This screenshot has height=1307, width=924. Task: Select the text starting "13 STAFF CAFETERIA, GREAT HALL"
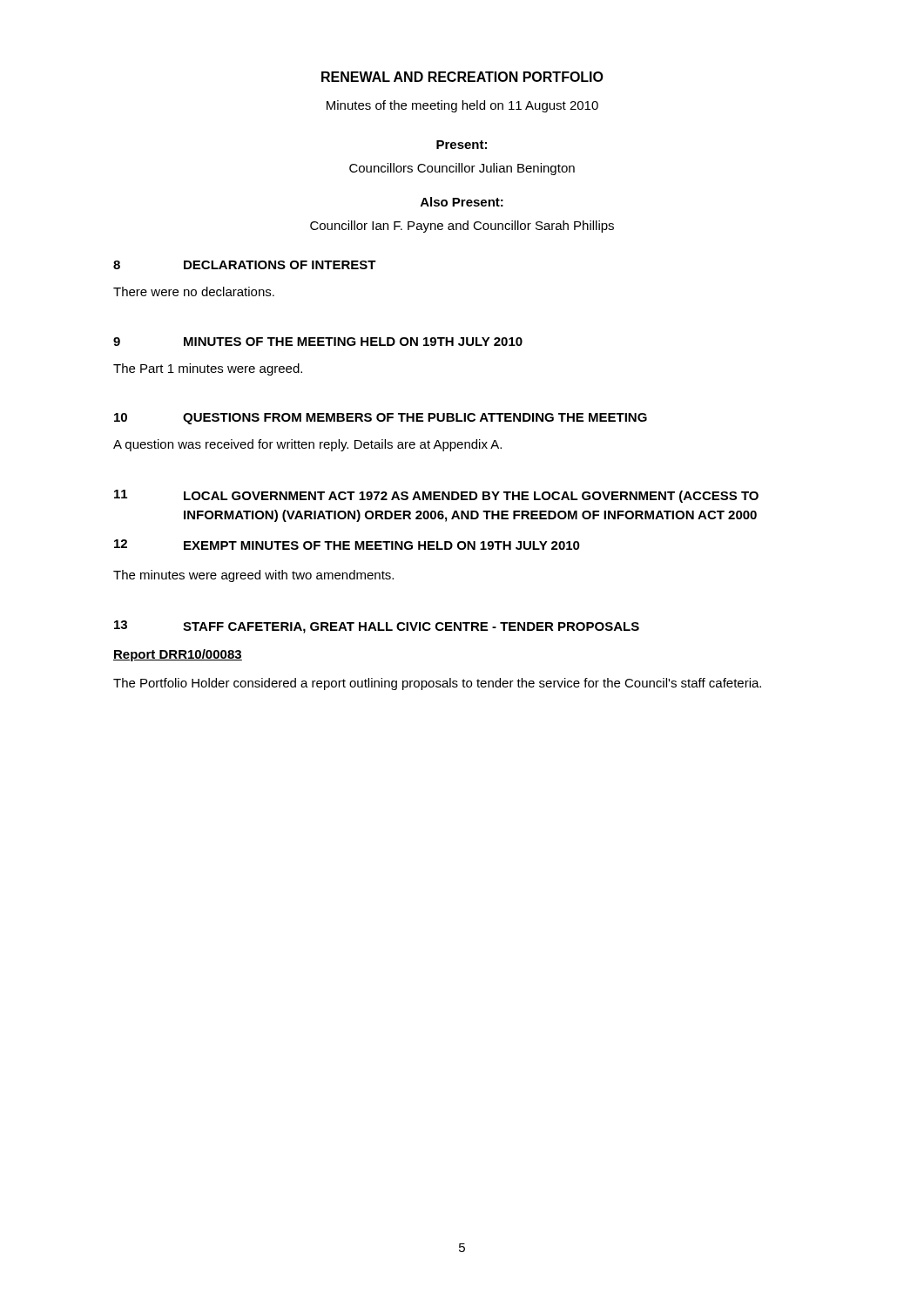376,626
